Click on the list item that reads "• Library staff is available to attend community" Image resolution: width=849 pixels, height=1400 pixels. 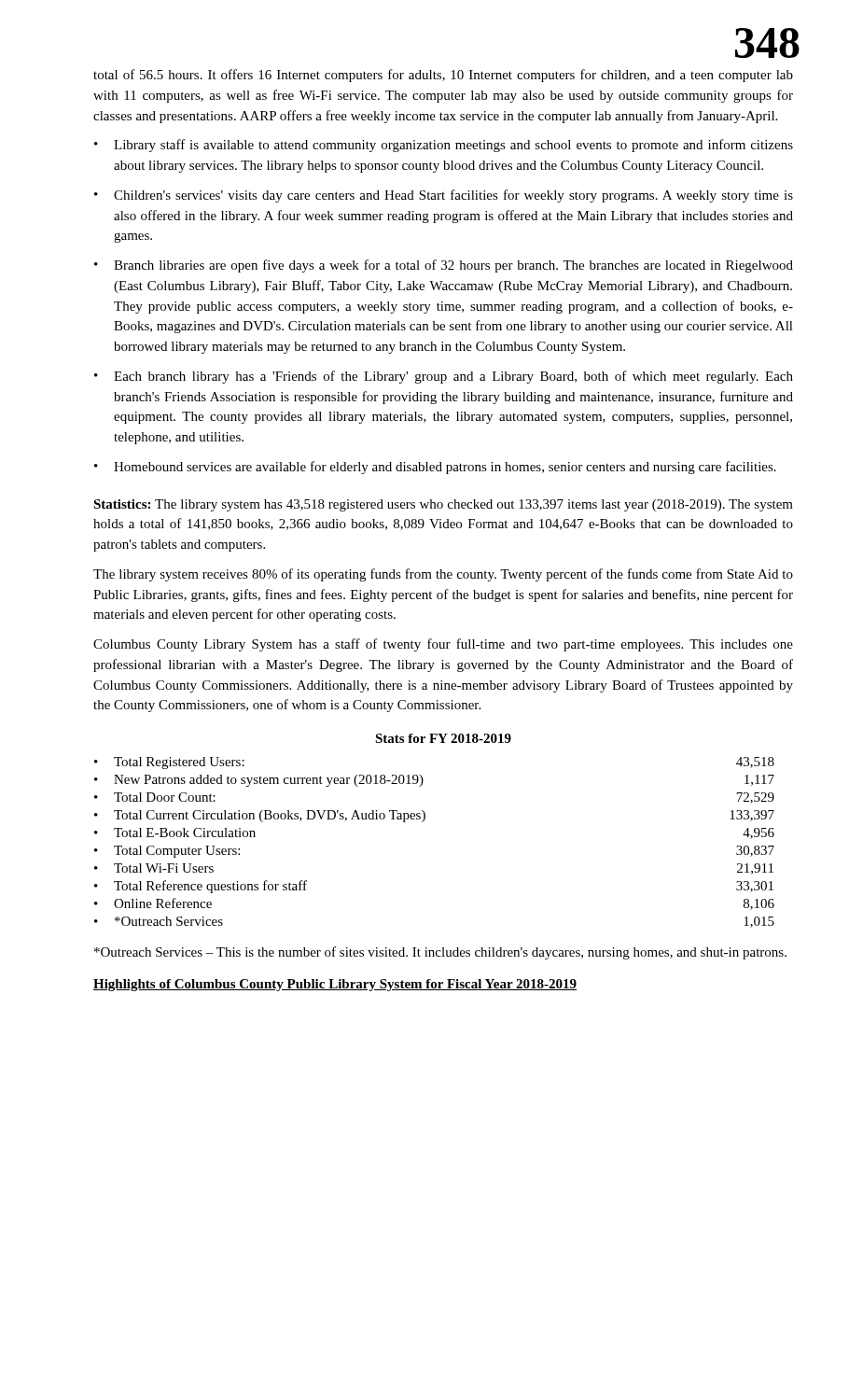point(443,156)
